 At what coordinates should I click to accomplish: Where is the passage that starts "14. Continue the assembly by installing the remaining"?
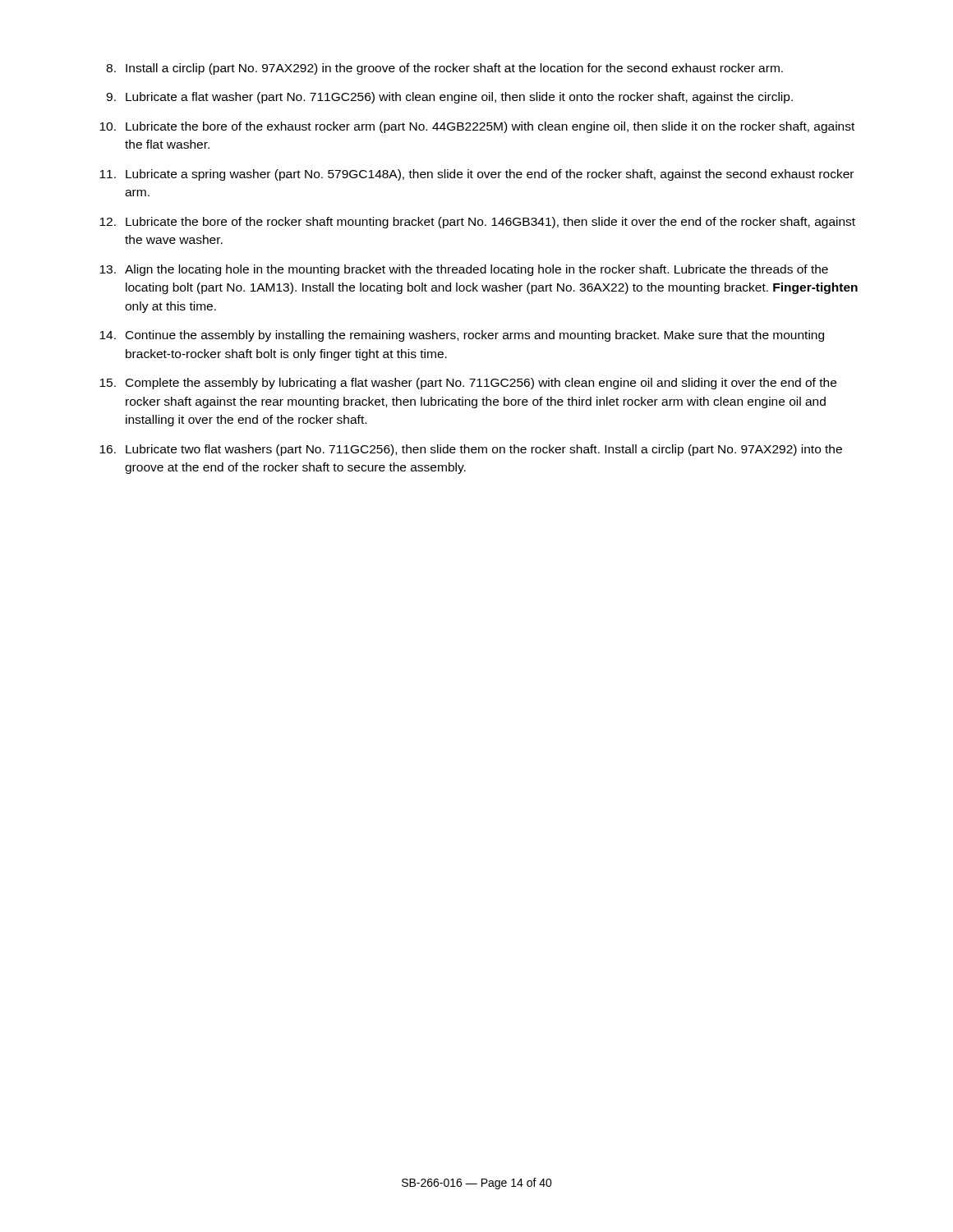(476, 345)
